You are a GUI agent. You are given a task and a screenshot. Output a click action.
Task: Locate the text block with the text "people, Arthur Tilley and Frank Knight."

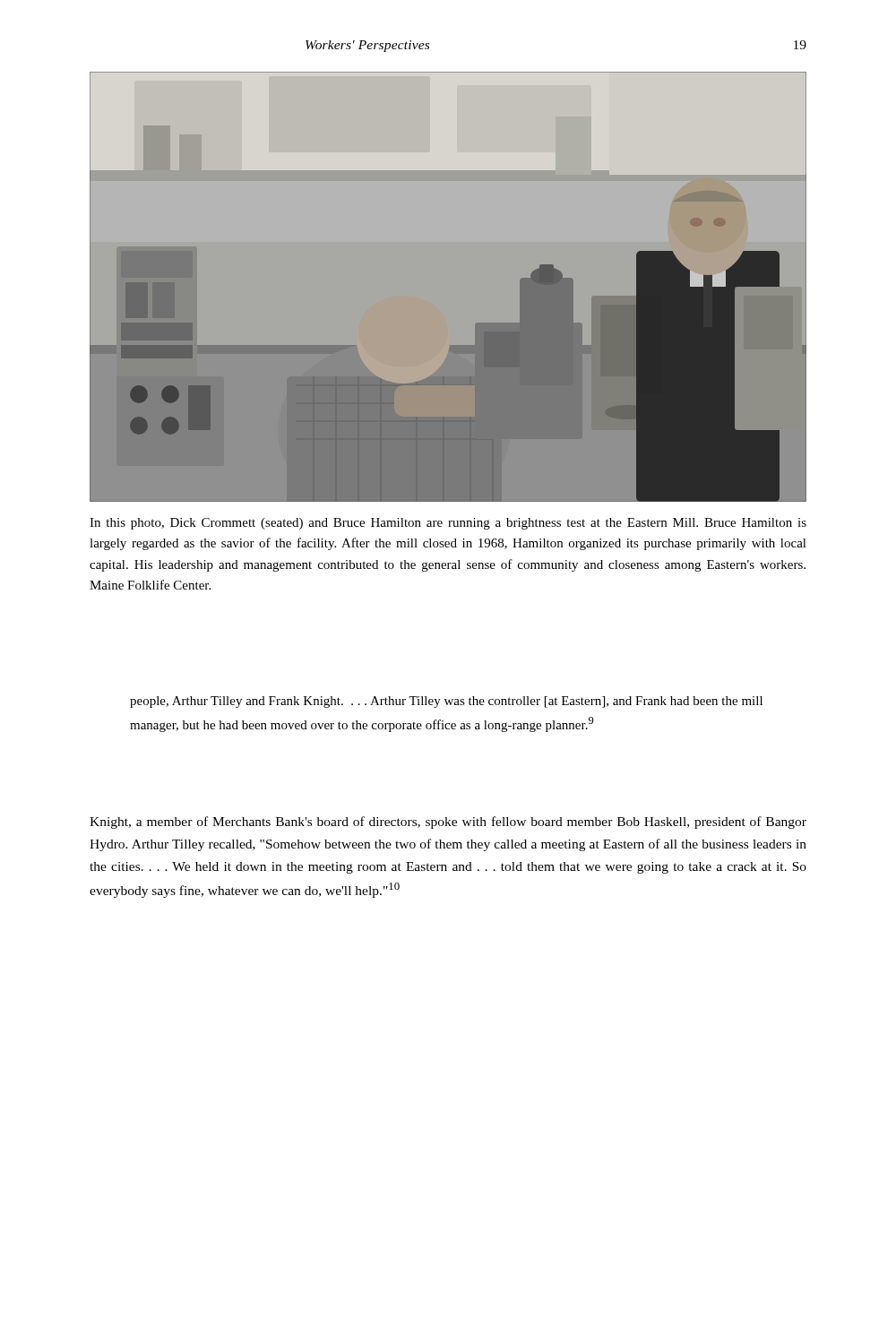click(446, 713)
